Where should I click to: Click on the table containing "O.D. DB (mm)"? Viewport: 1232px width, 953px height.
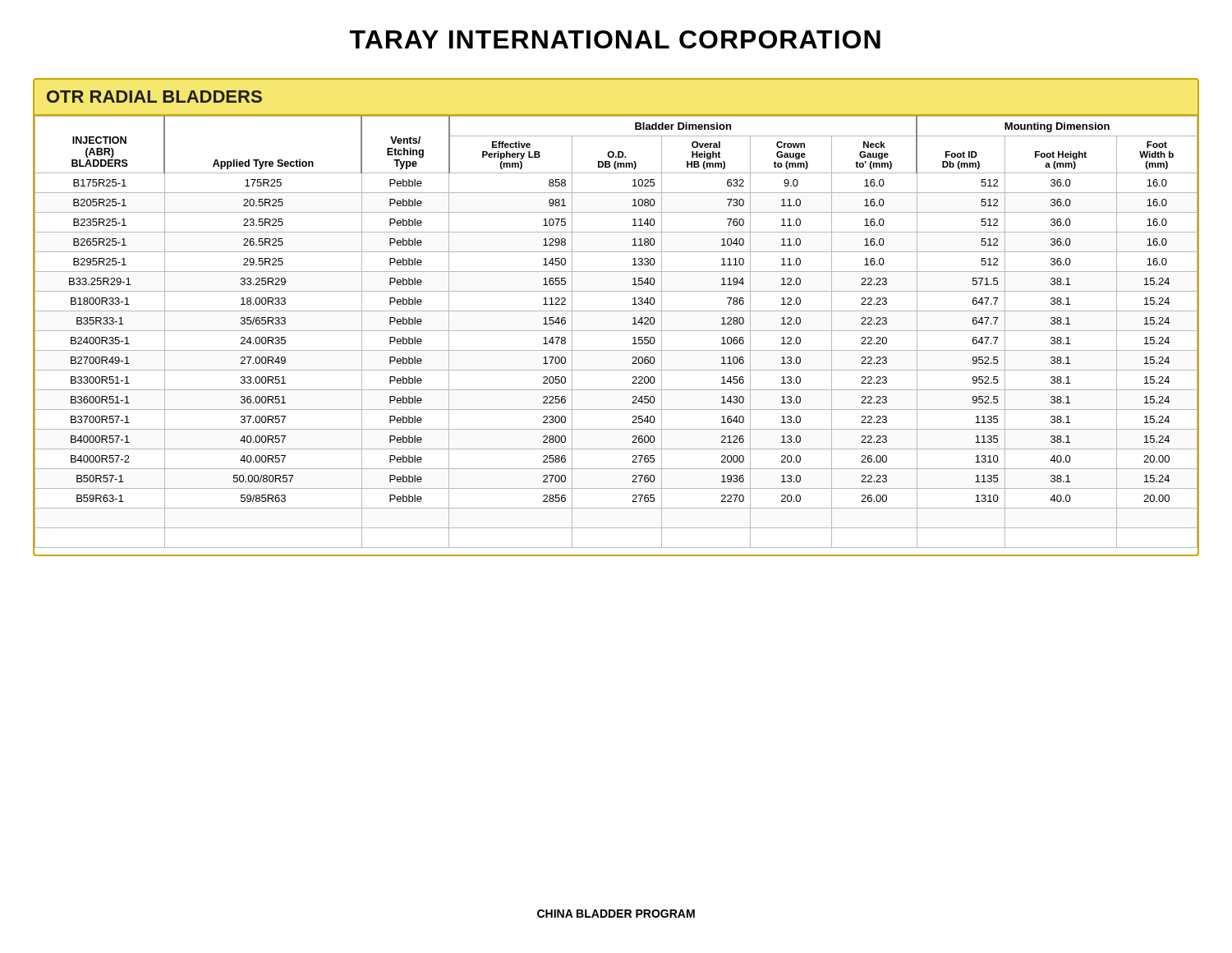point(616,336)
